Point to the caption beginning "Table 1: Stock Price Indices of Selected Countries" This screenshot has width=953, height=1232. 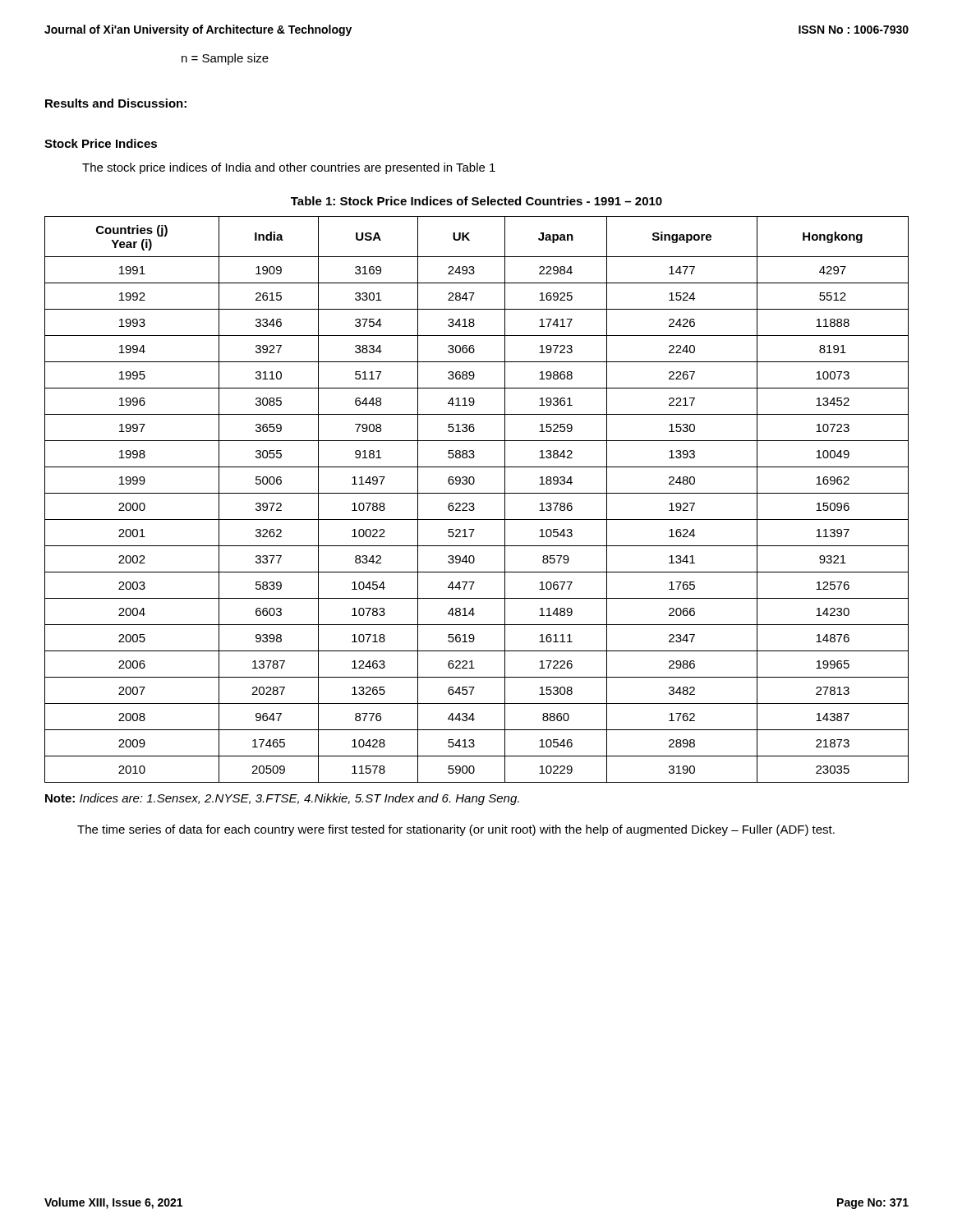click(476, 200)
